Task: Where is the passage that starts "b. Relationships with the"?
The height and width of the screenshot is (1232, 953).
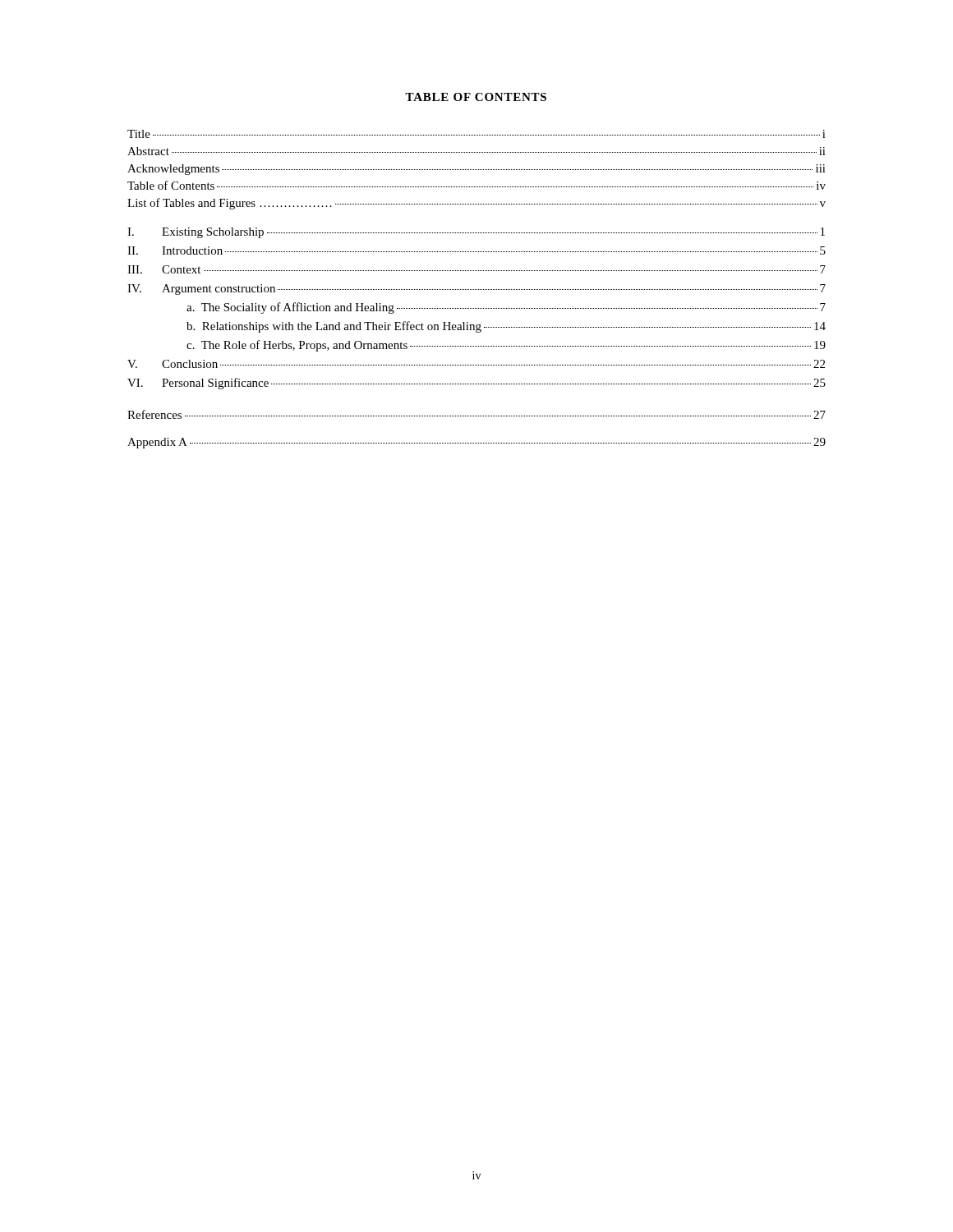Action: 476,326
